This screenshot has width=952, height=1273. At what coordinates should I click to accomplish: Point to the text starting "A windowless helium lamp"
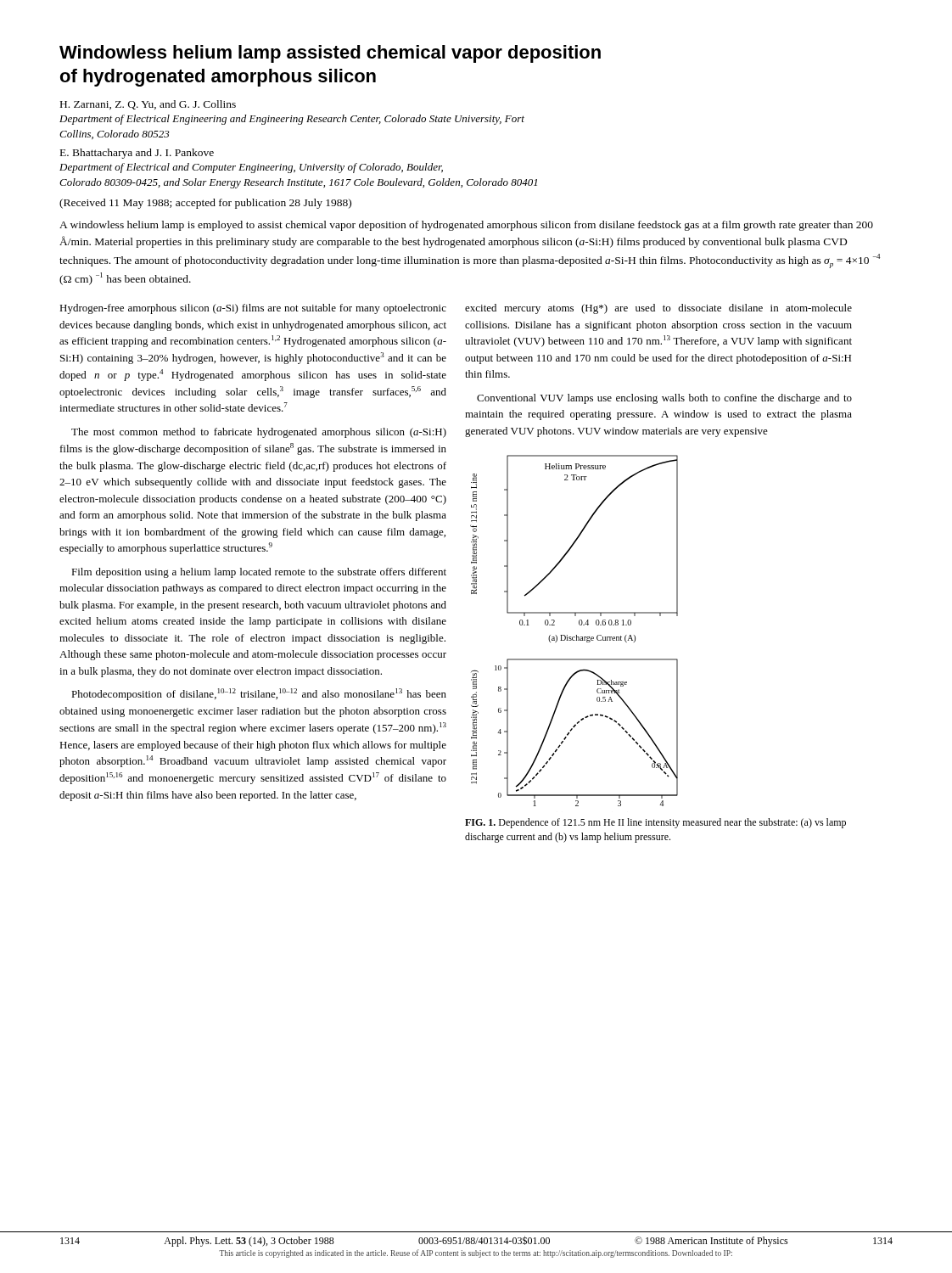[470, 252]
